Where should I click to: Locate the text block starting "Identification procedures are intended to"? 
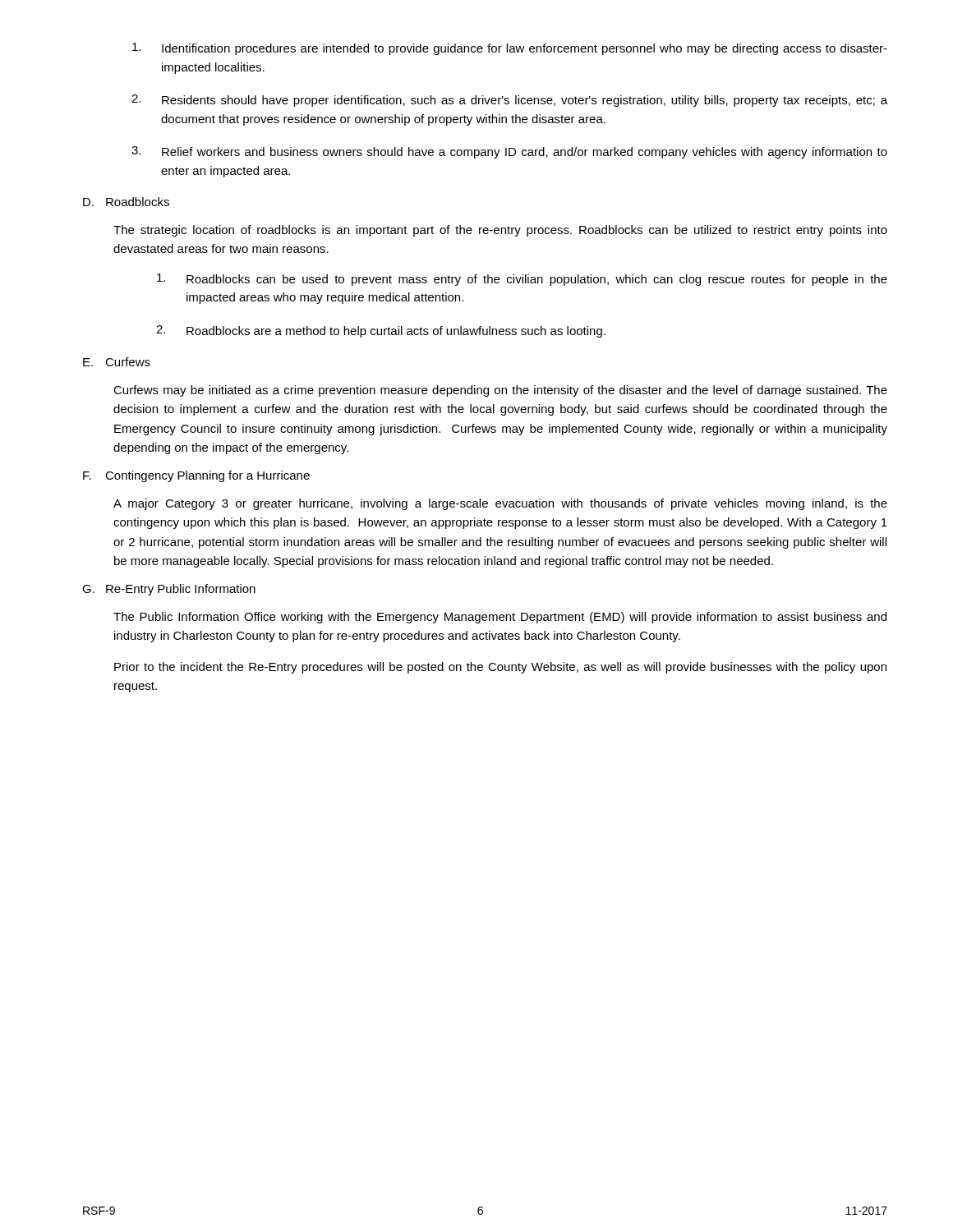click(x=509, y=58)
